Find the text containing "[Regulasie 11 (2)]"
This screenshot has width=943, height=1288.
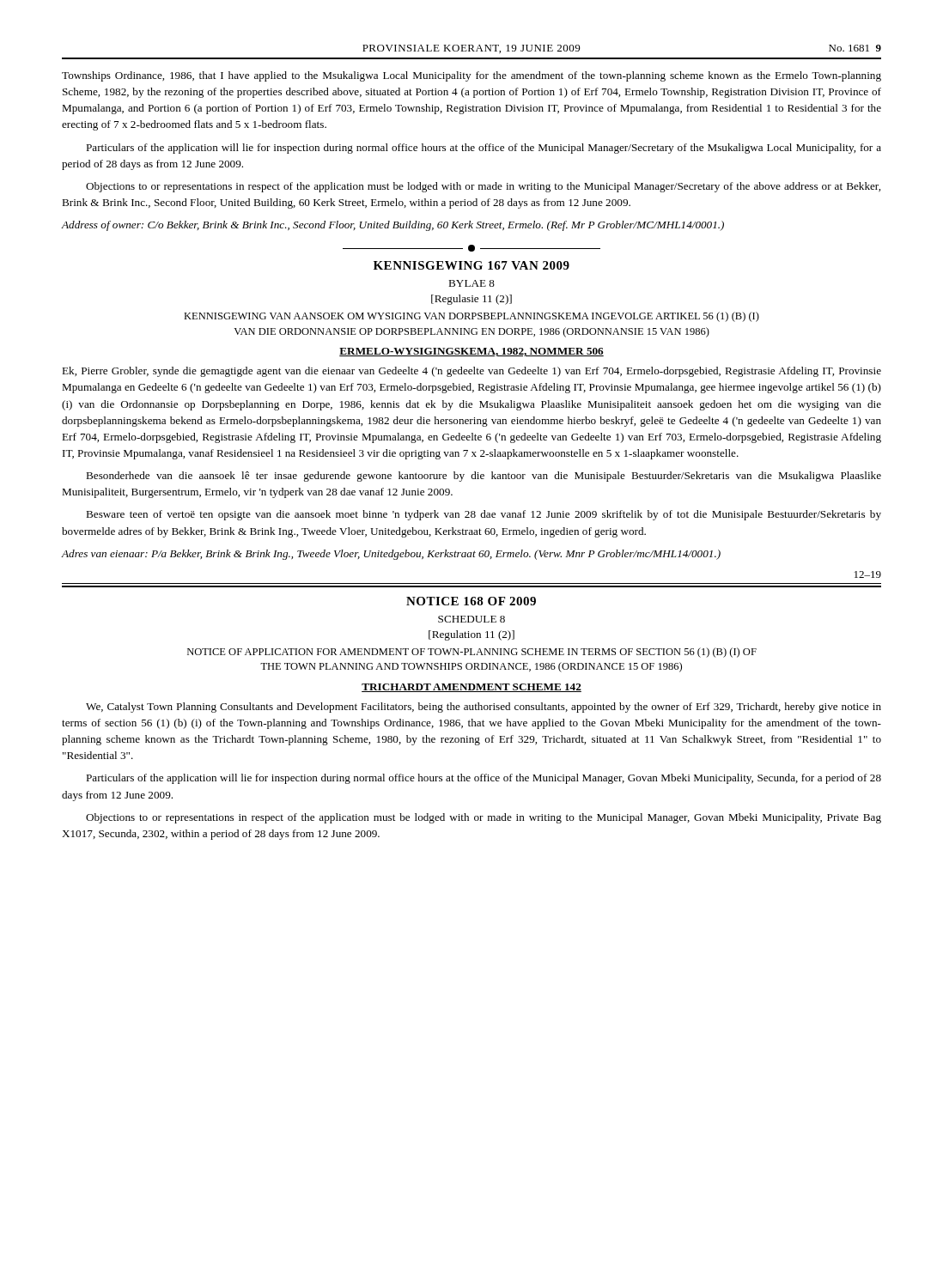point(472,299)
